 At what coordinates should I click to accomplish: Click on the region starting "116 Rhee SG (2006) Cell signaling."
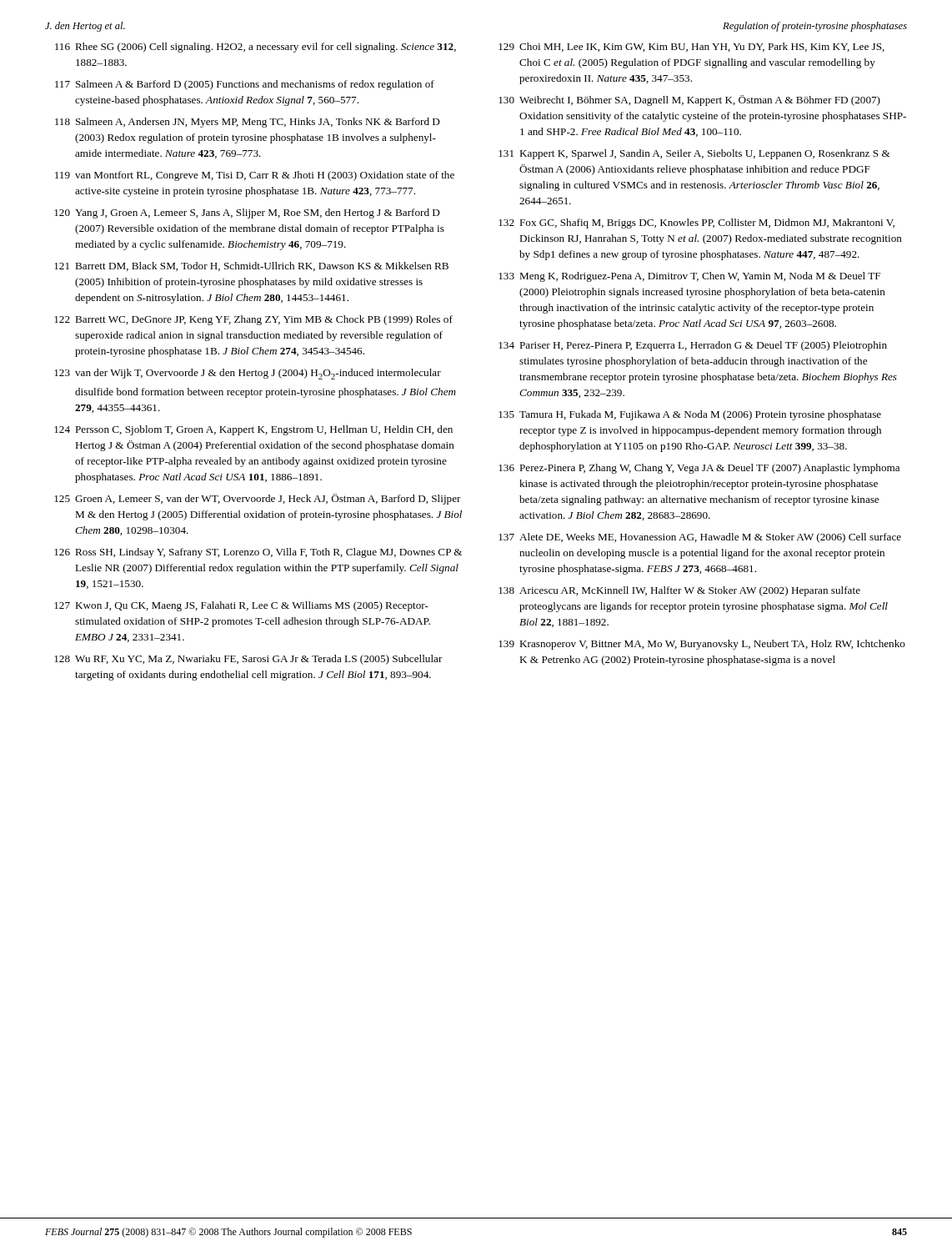[254, 54]
